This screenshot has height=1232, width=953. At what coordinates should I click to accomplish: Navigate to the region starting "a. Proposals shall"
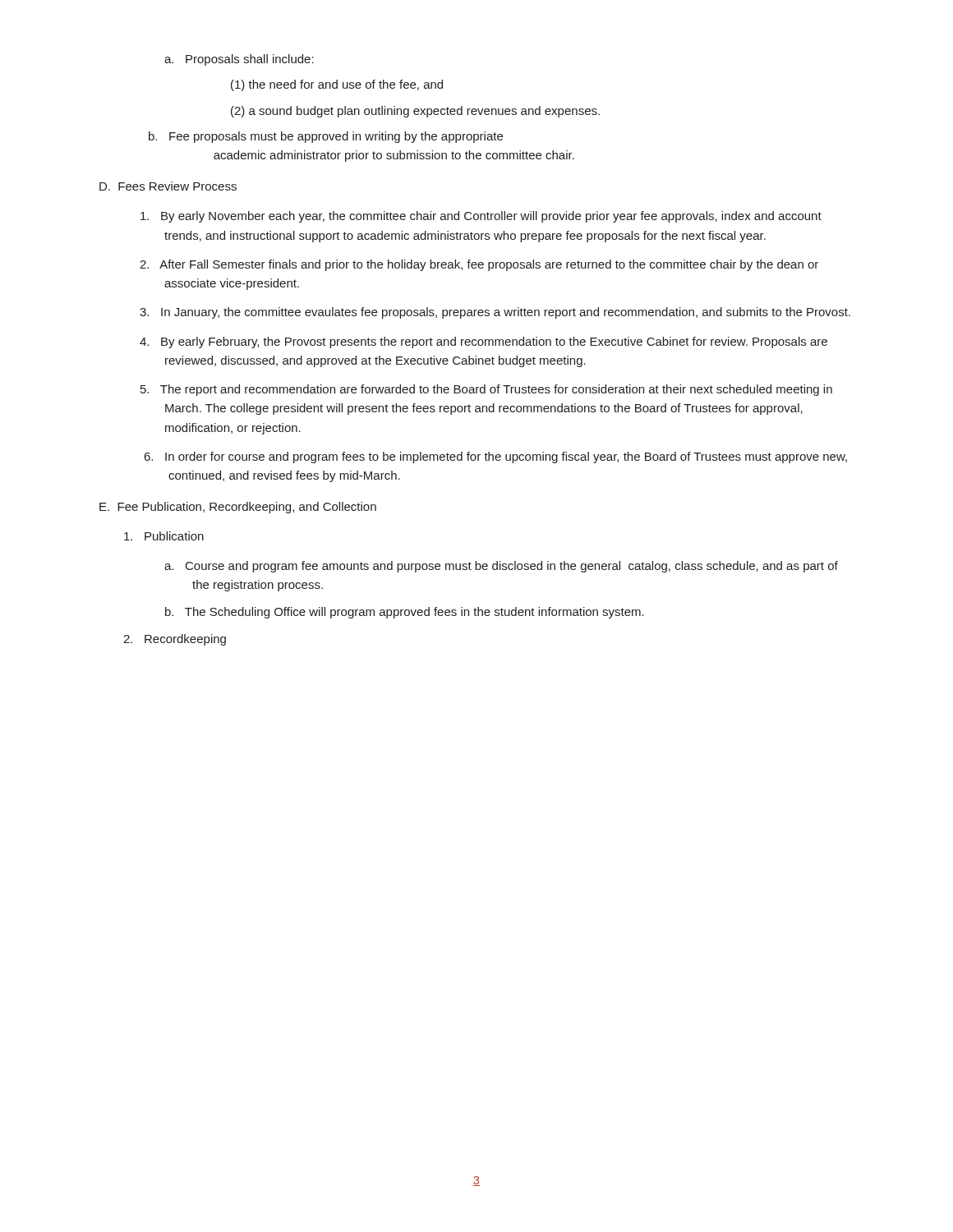(x=239, y=60)
